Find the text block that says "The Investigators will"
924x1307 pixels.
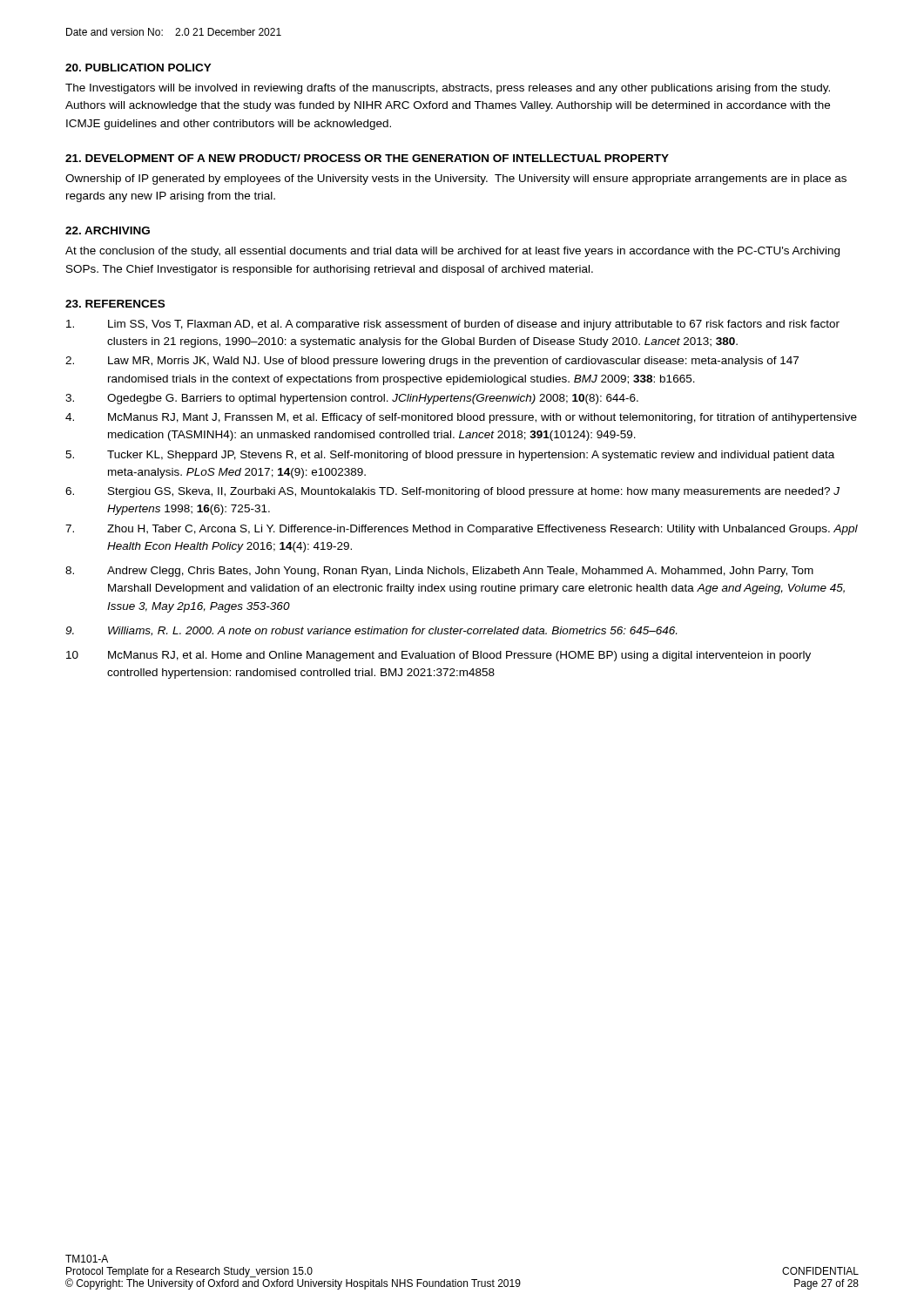pyautogui.click(x=450, y=105)
